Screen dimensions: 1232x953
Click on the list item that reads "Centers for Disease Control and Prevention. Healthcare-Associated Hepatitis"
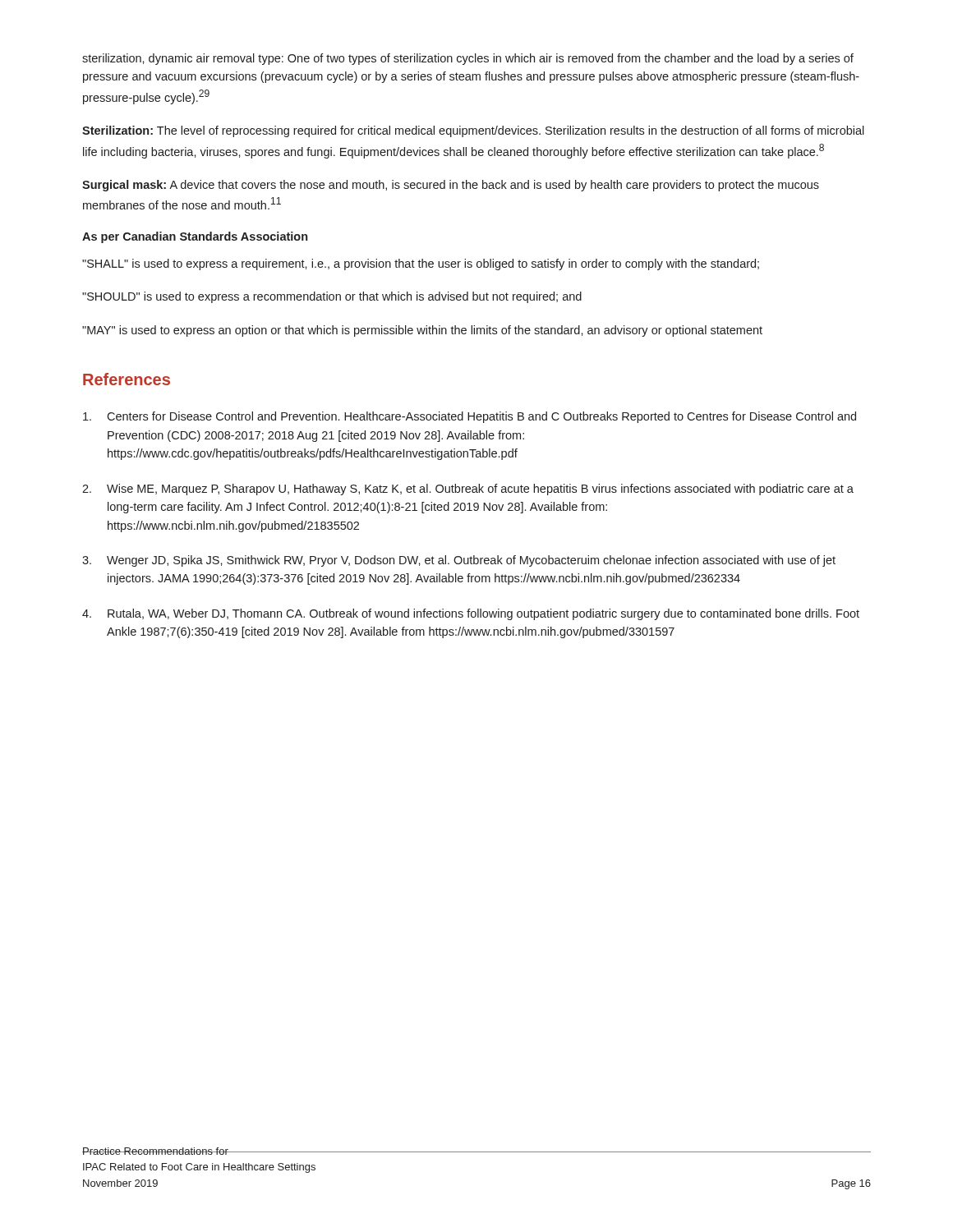coord(476,435)
